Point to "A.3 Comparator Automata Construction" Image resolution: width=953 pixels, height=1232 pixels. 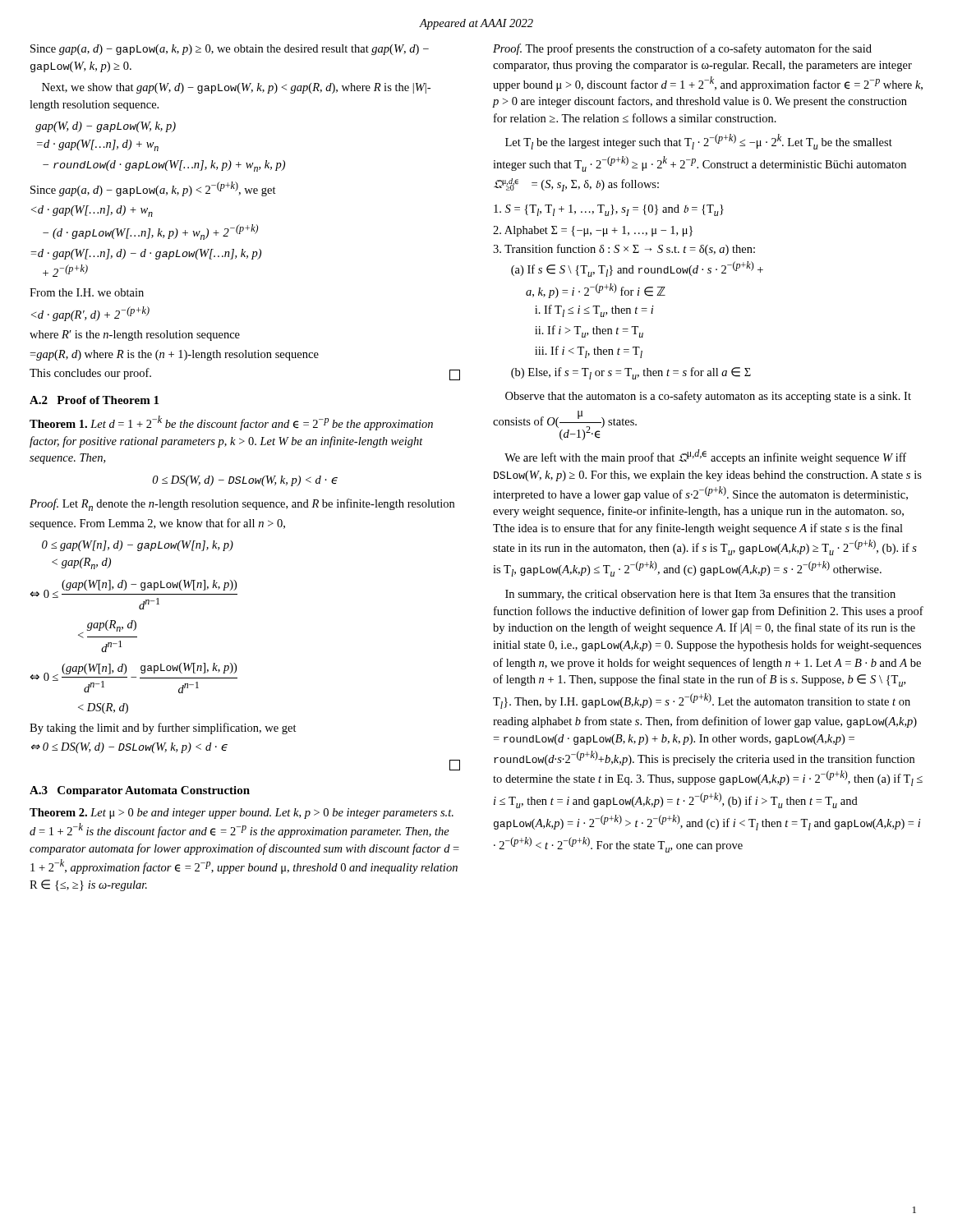(x=140, y=790)
